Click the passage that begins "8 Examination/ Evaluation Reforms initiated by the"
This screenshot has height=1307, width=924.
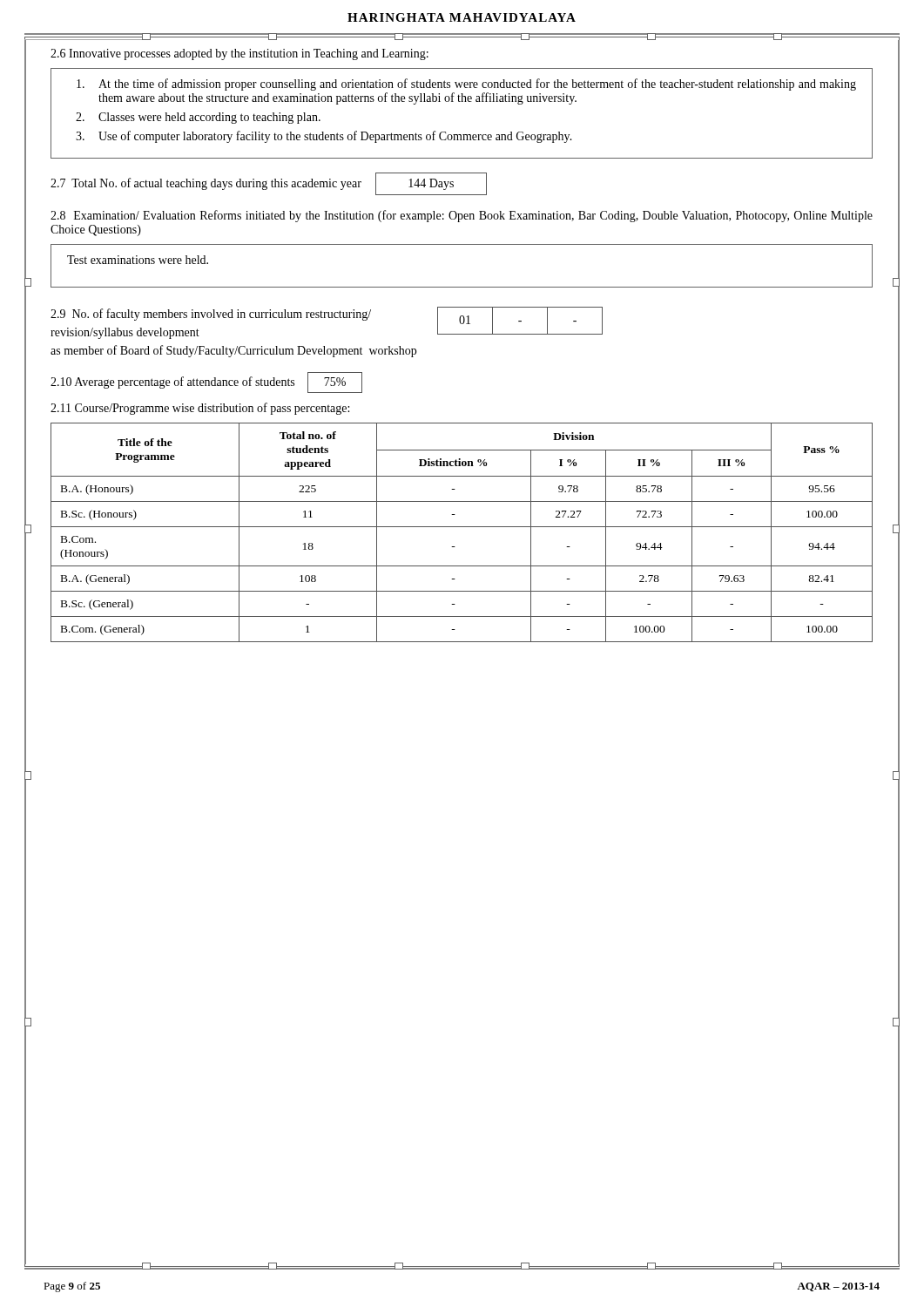(462, 223)
